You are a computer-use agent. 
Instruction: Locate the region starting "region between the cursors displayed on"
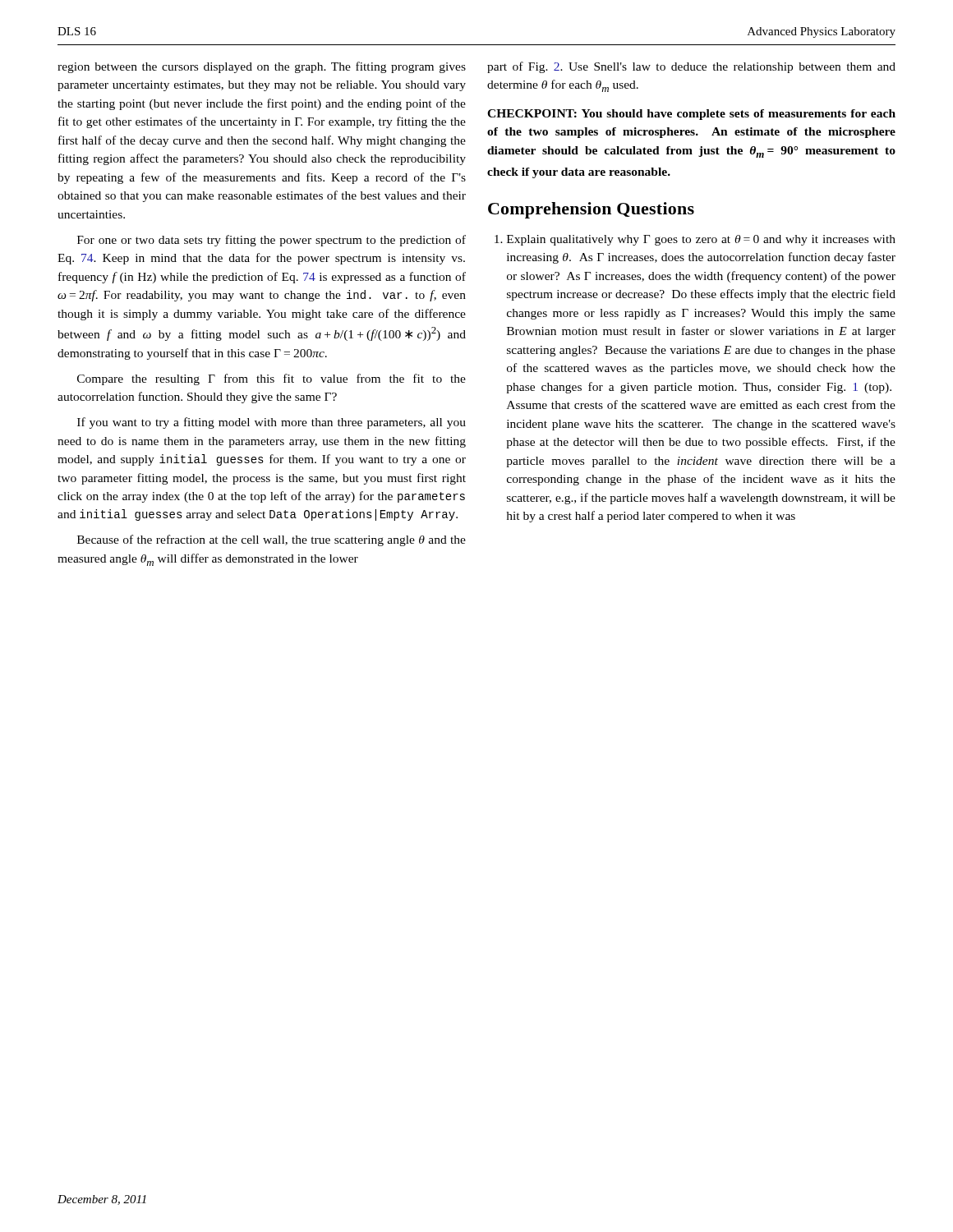coord(262,141)
